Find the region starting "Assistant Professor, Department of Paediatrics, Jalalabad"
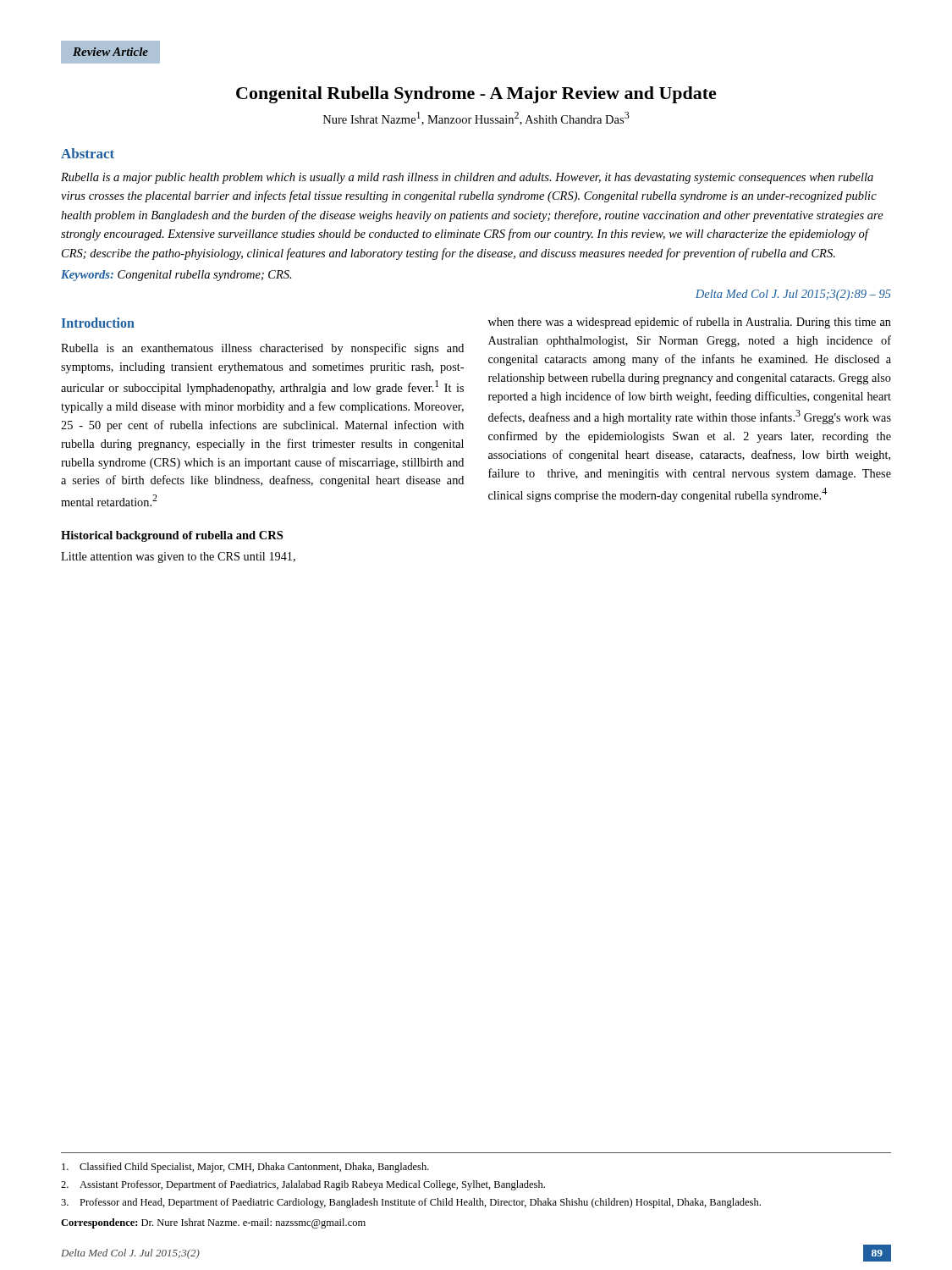This screenshot has height=1270, width=952. [303, 1185]
